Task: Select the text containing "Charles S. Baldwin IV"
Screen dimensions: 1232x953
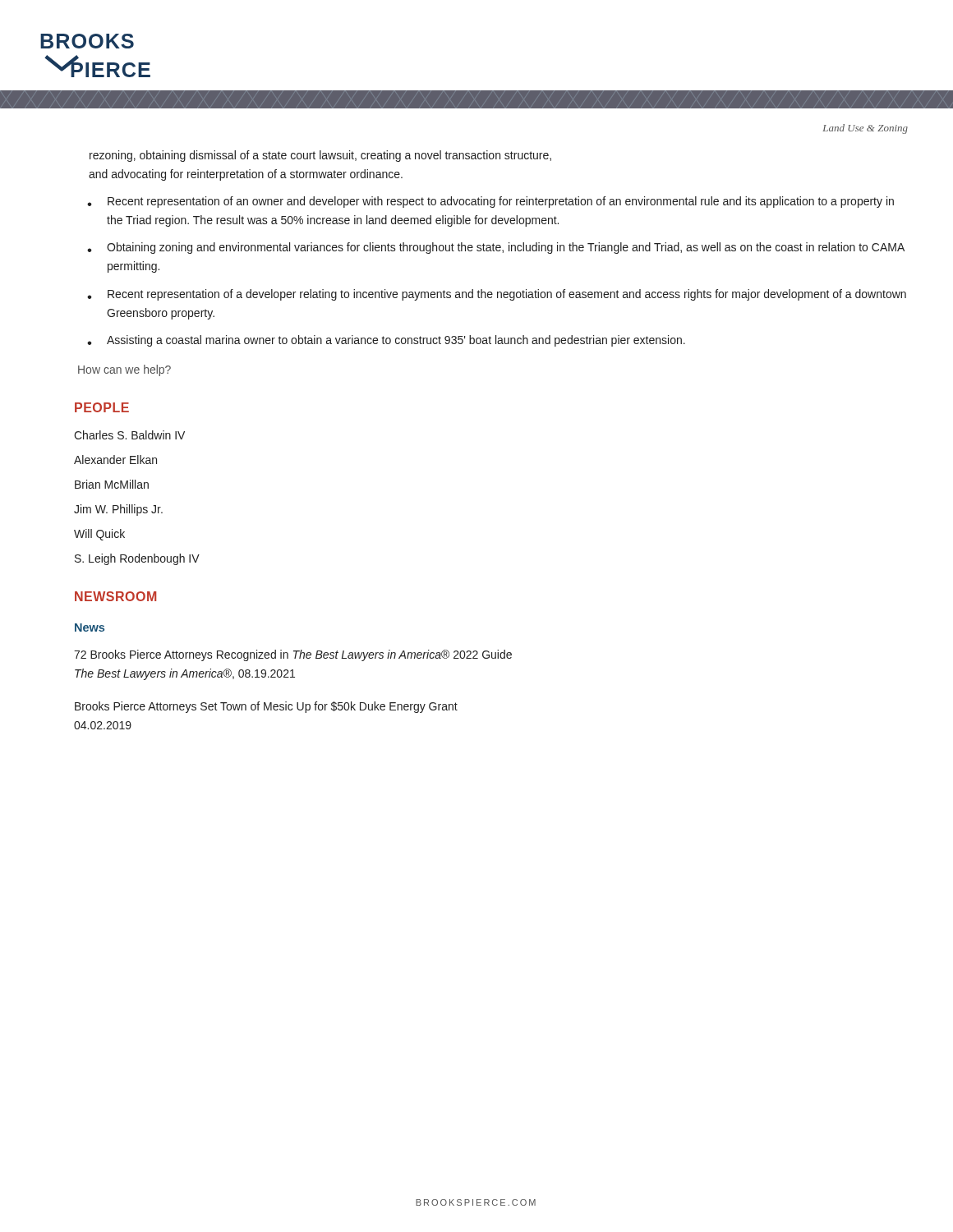Action: pos(130,435)
